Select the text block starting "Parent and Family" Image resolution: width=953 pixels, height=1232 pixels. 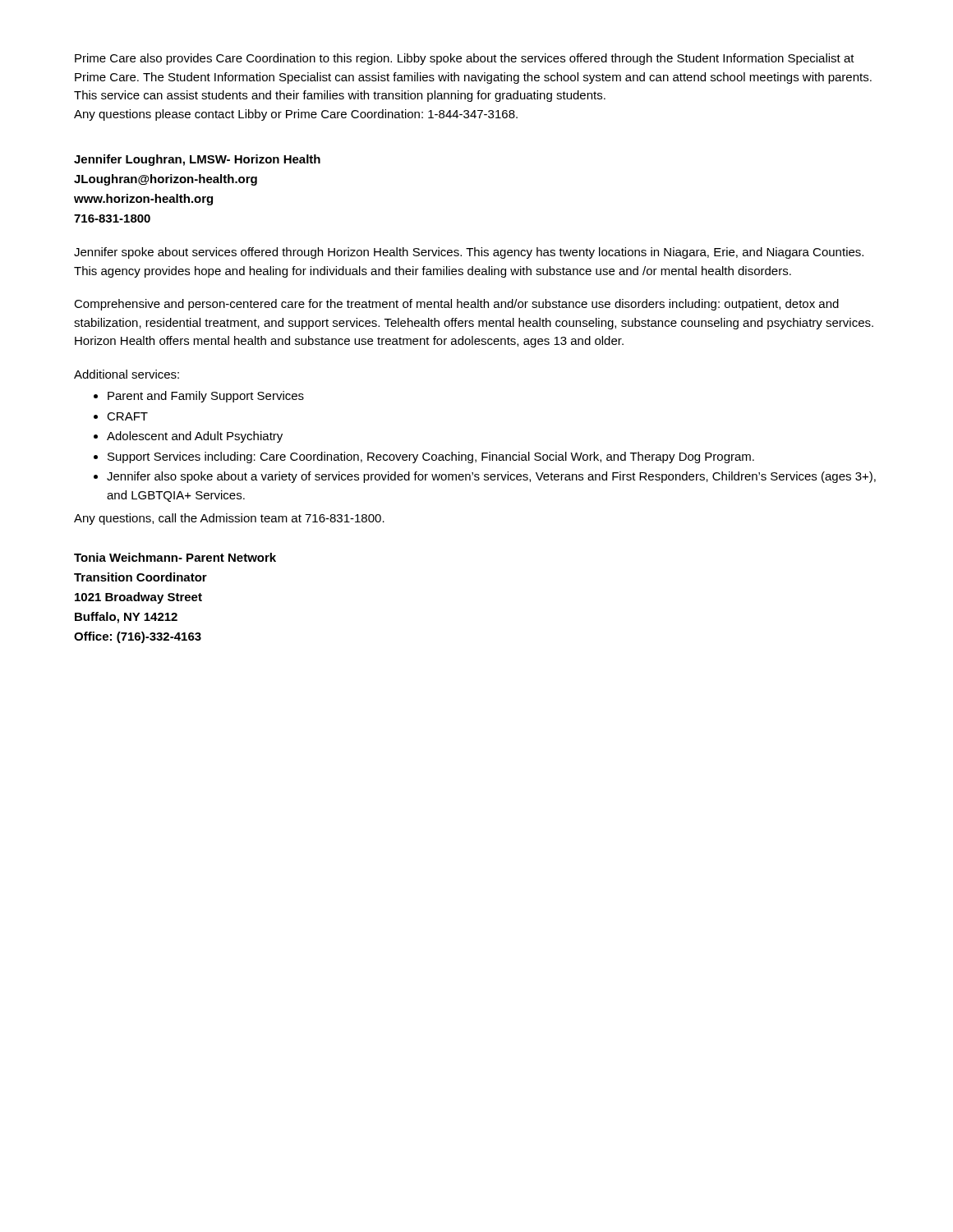(x=205, y=395)
